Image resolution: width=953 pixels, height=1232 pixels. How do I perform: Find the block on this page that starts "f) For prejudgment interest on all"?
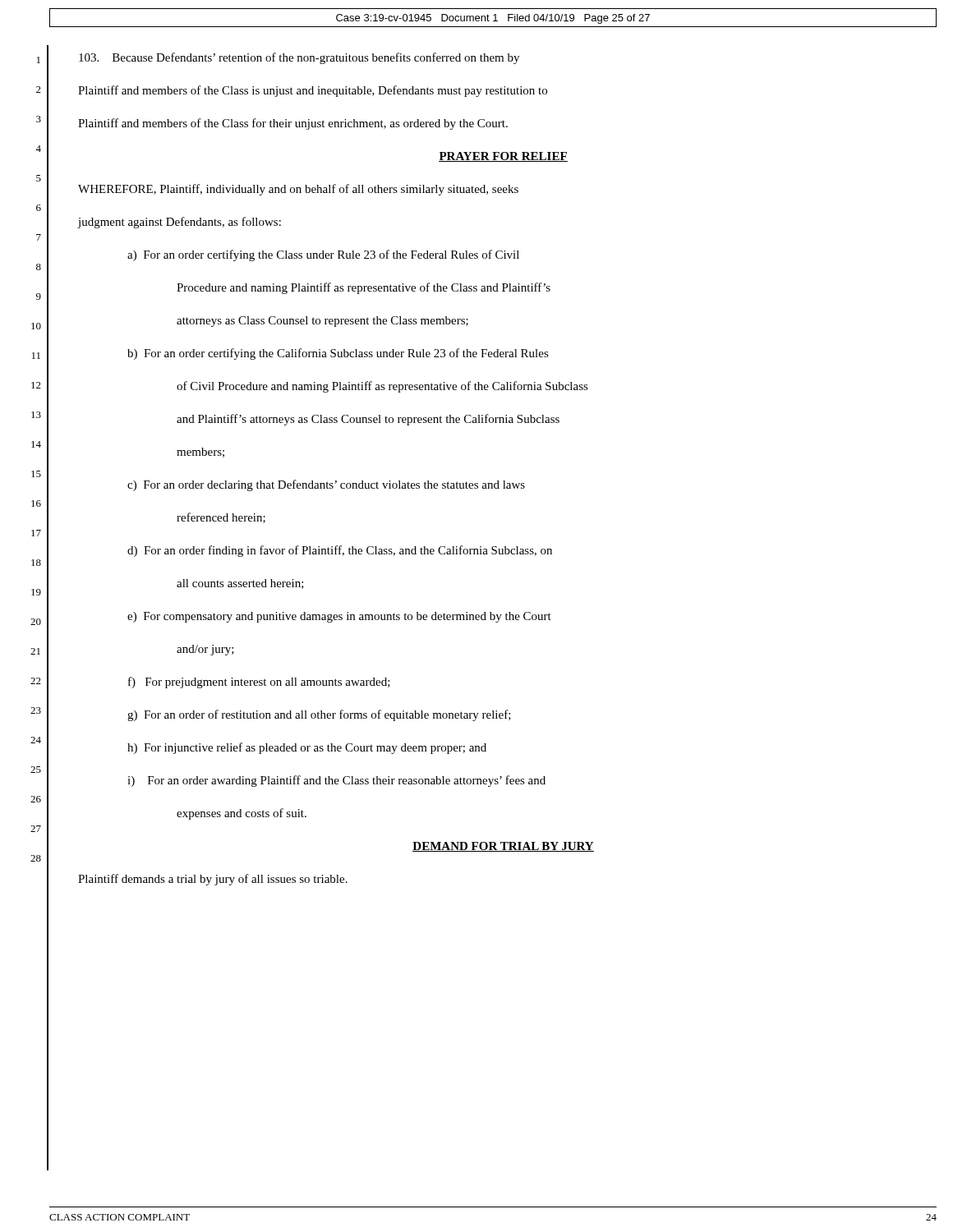pos(259,682)
